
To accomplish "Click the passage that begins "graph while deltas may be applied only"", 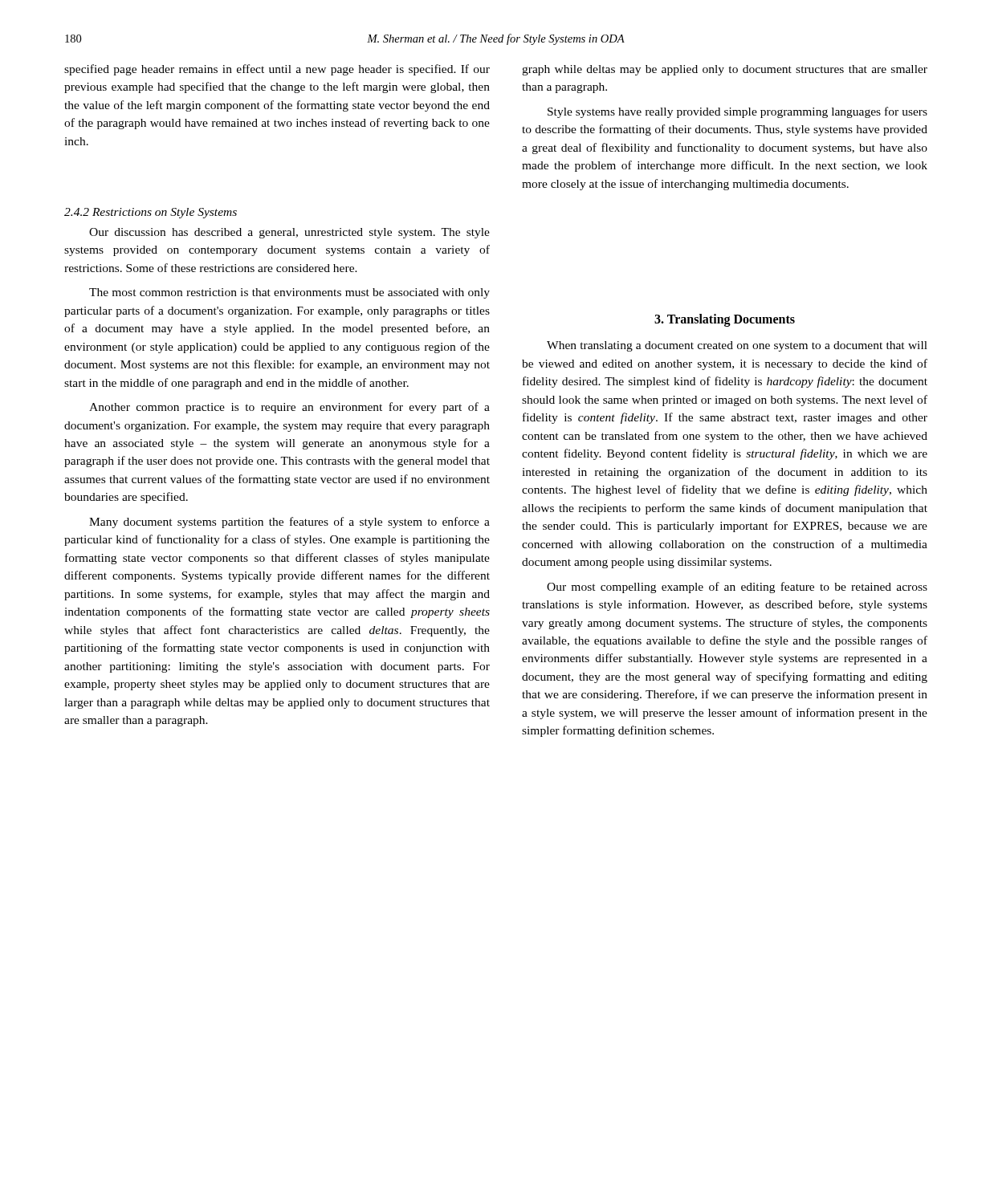I will [x=725, y=127].
